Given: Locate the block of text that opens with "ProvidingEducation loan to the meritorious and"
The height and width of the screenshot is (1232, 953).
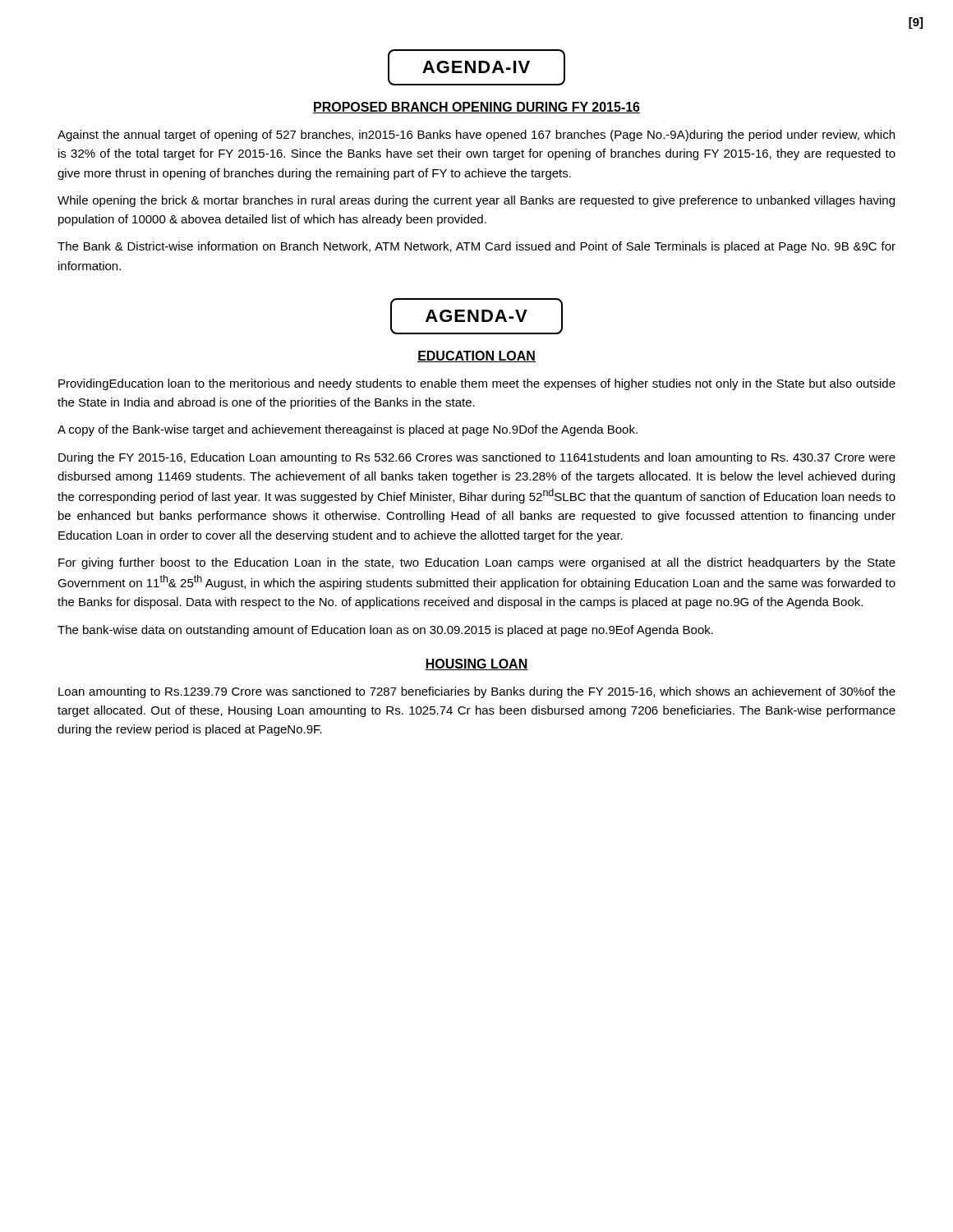Looking at the screenshot, I should click(x=476, y=393).
